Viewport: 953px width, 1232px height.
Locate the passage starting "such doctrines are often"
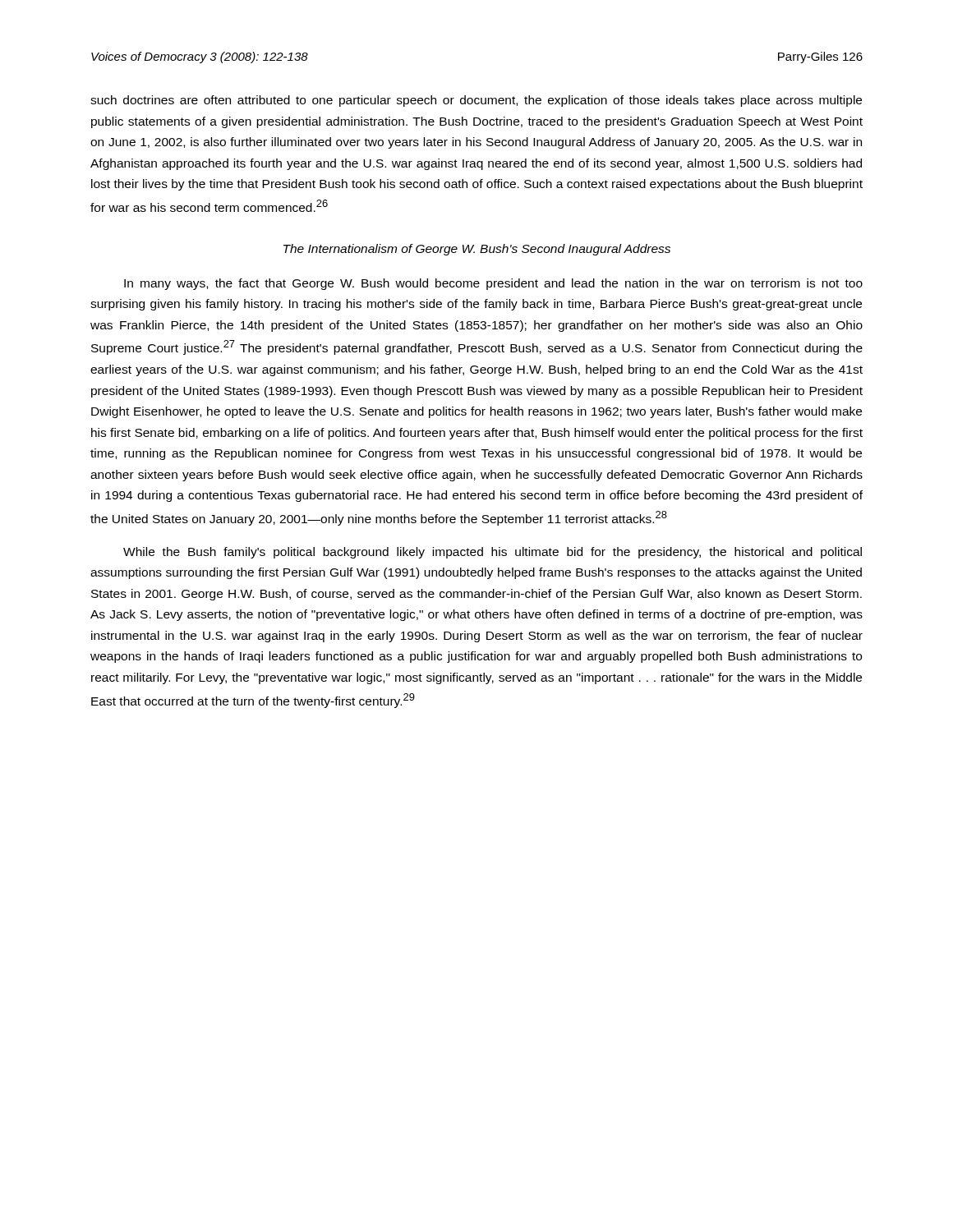476,154
